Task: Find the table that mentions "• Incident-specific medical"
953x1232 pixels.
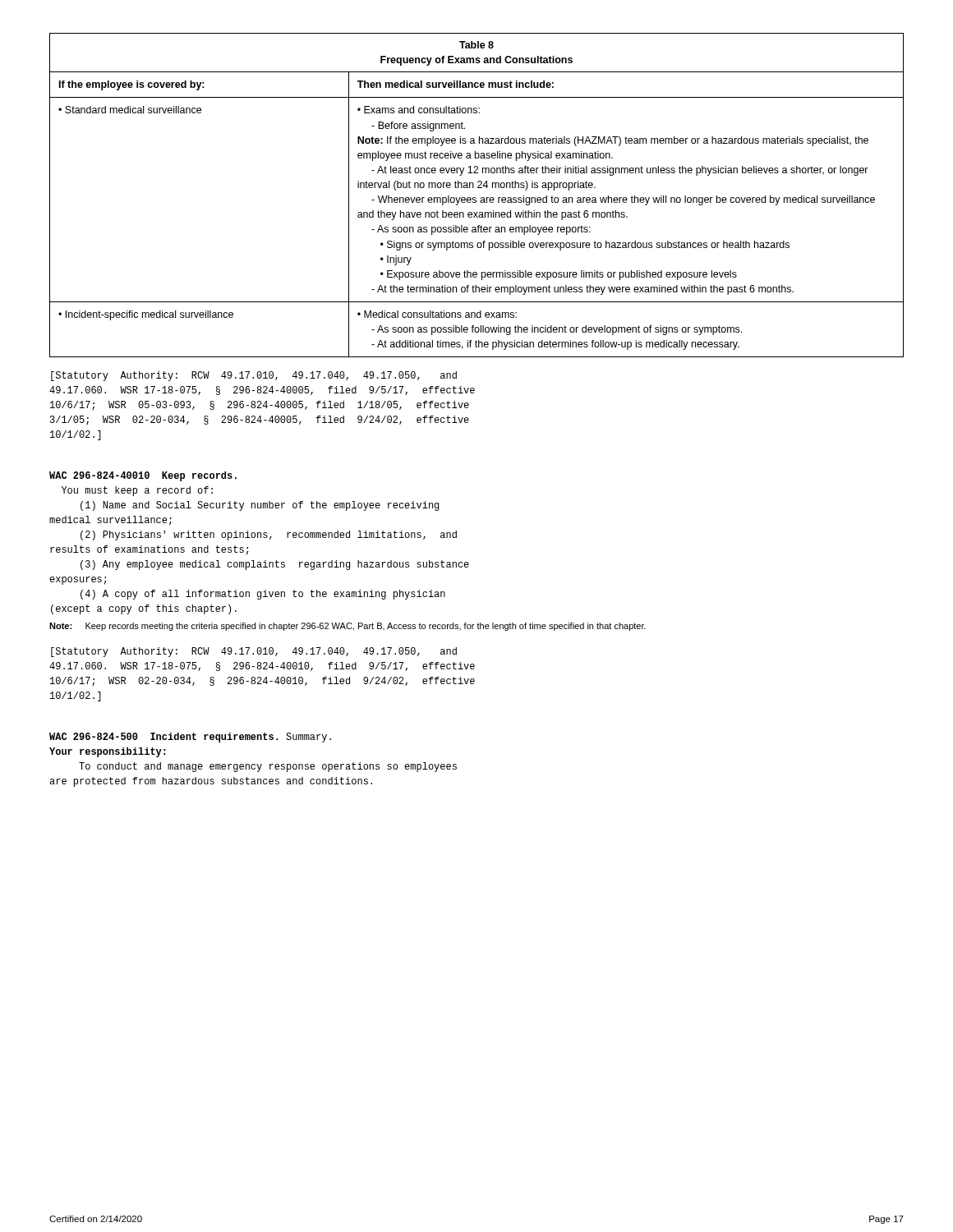Action: coord(476,195)
